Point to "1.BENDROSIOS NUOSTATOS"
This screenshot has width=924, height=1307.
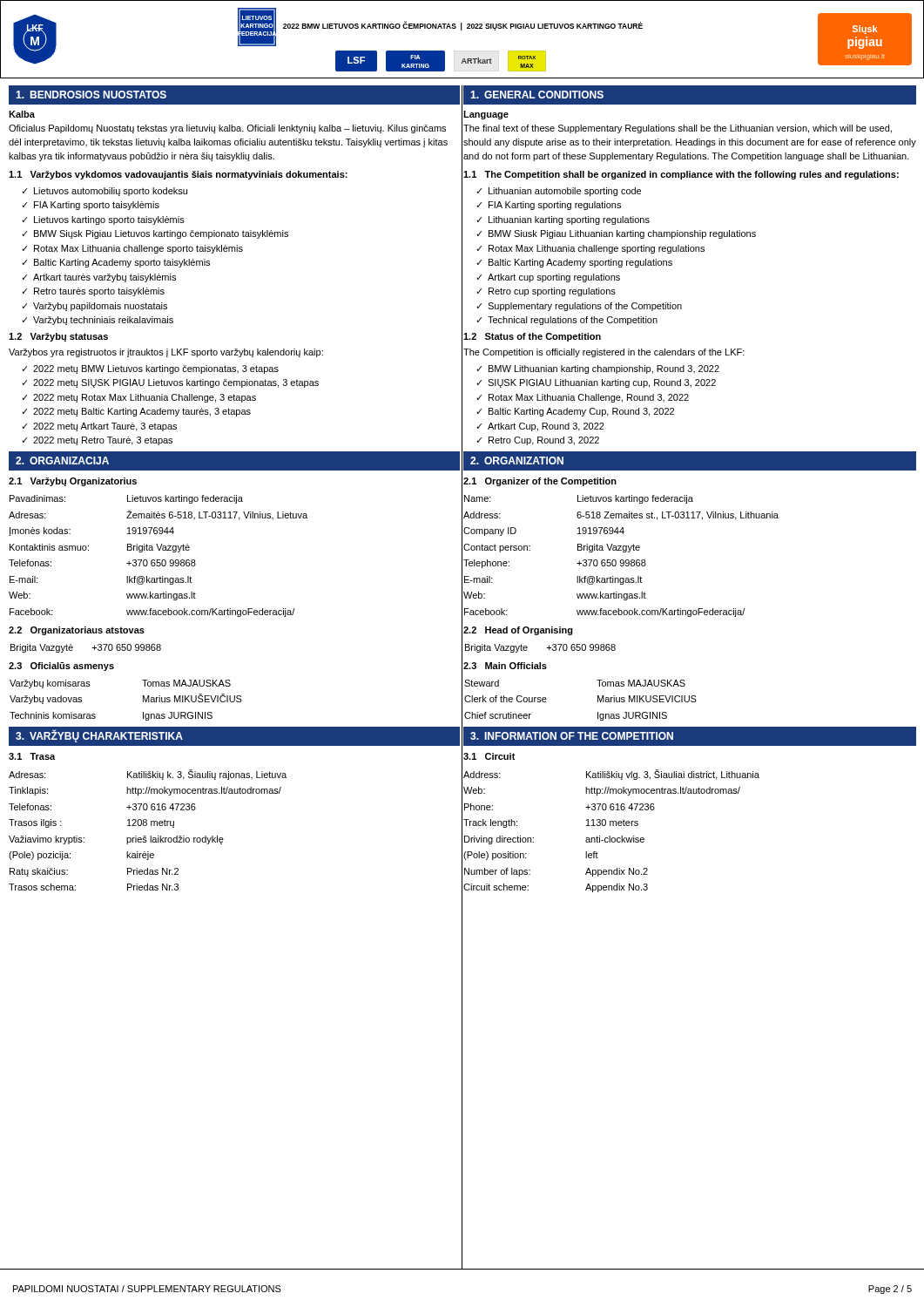pyautogui.click(x=91, y=95)
